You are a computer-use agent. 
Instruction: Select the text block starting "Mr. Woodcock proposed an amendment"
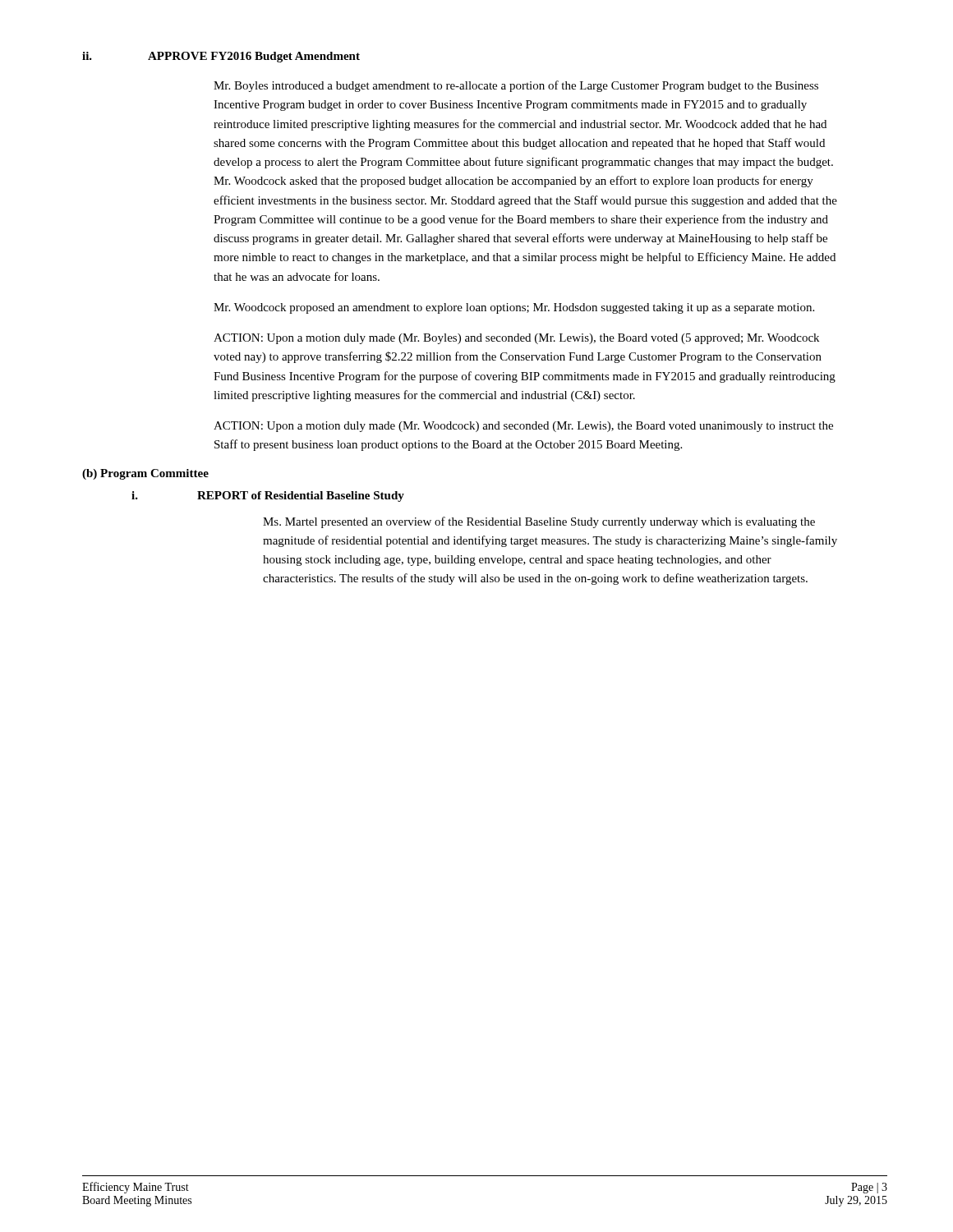[x=514, y=307]
